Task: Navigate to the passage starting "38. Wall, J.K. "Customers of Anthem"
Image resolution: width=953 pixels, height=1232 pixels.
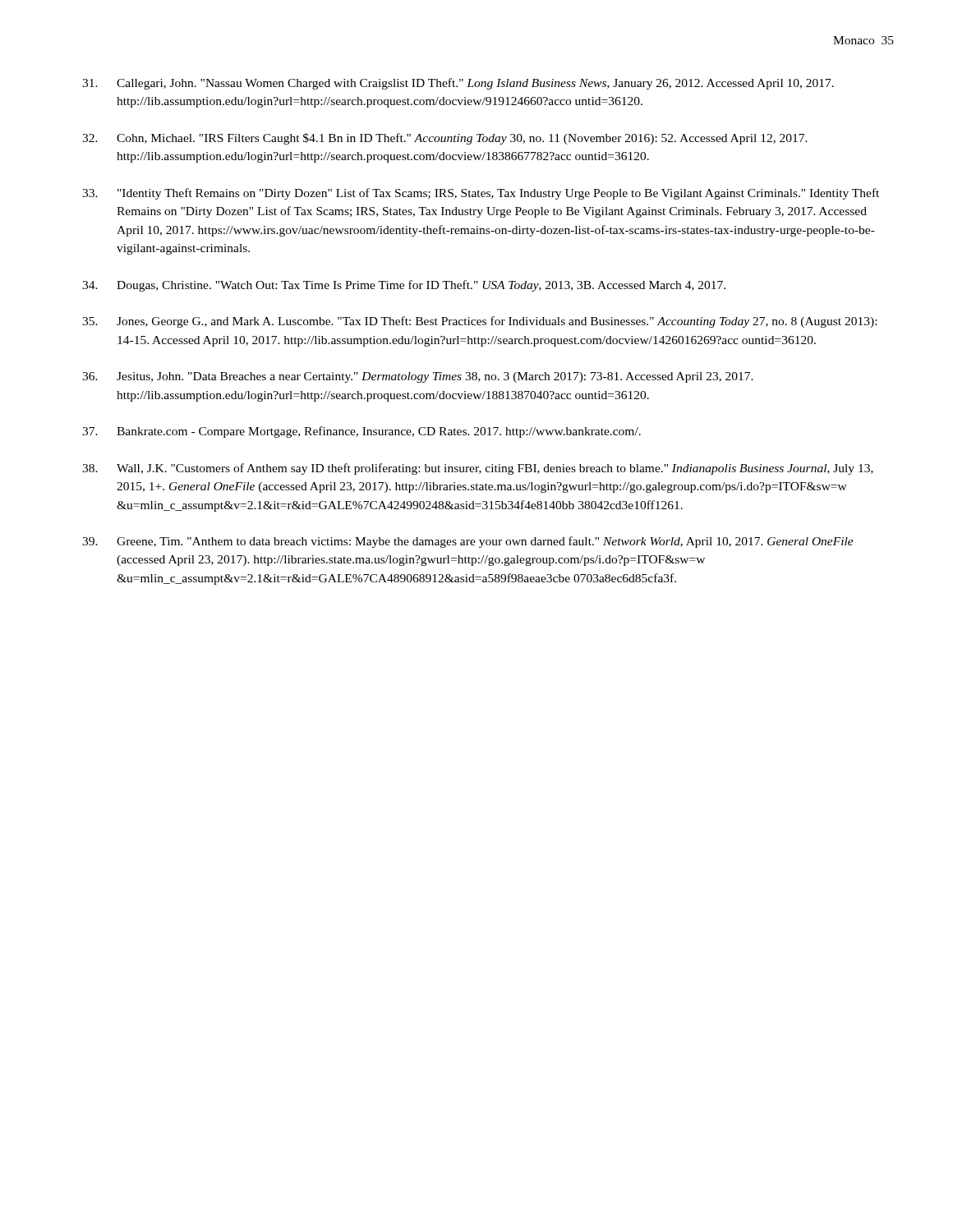Action: [x=488, y=486]
